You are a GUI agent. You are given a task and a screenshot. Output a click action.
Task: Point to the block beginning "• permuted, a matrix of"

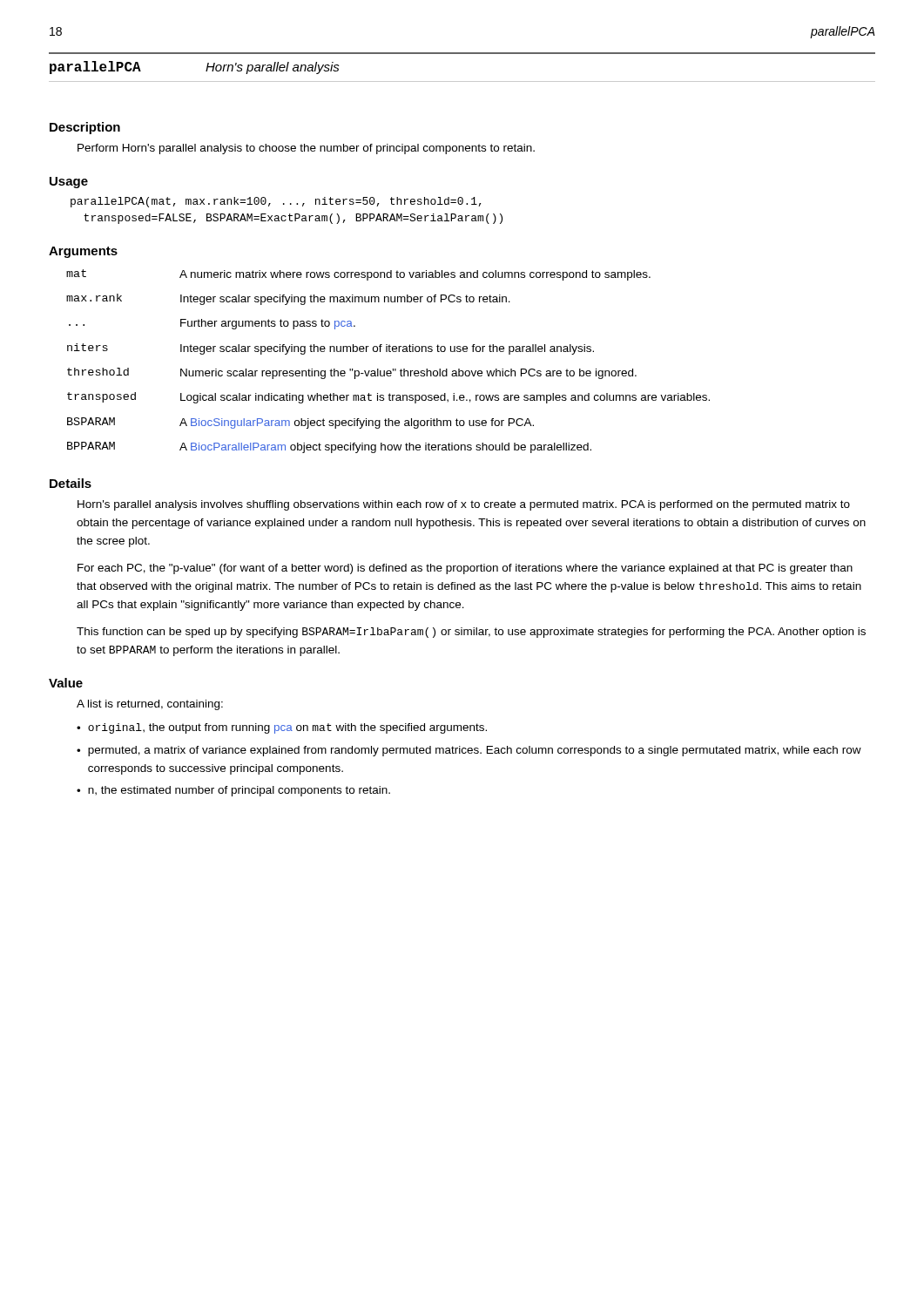pyautogui.click(x=476, y=760)
